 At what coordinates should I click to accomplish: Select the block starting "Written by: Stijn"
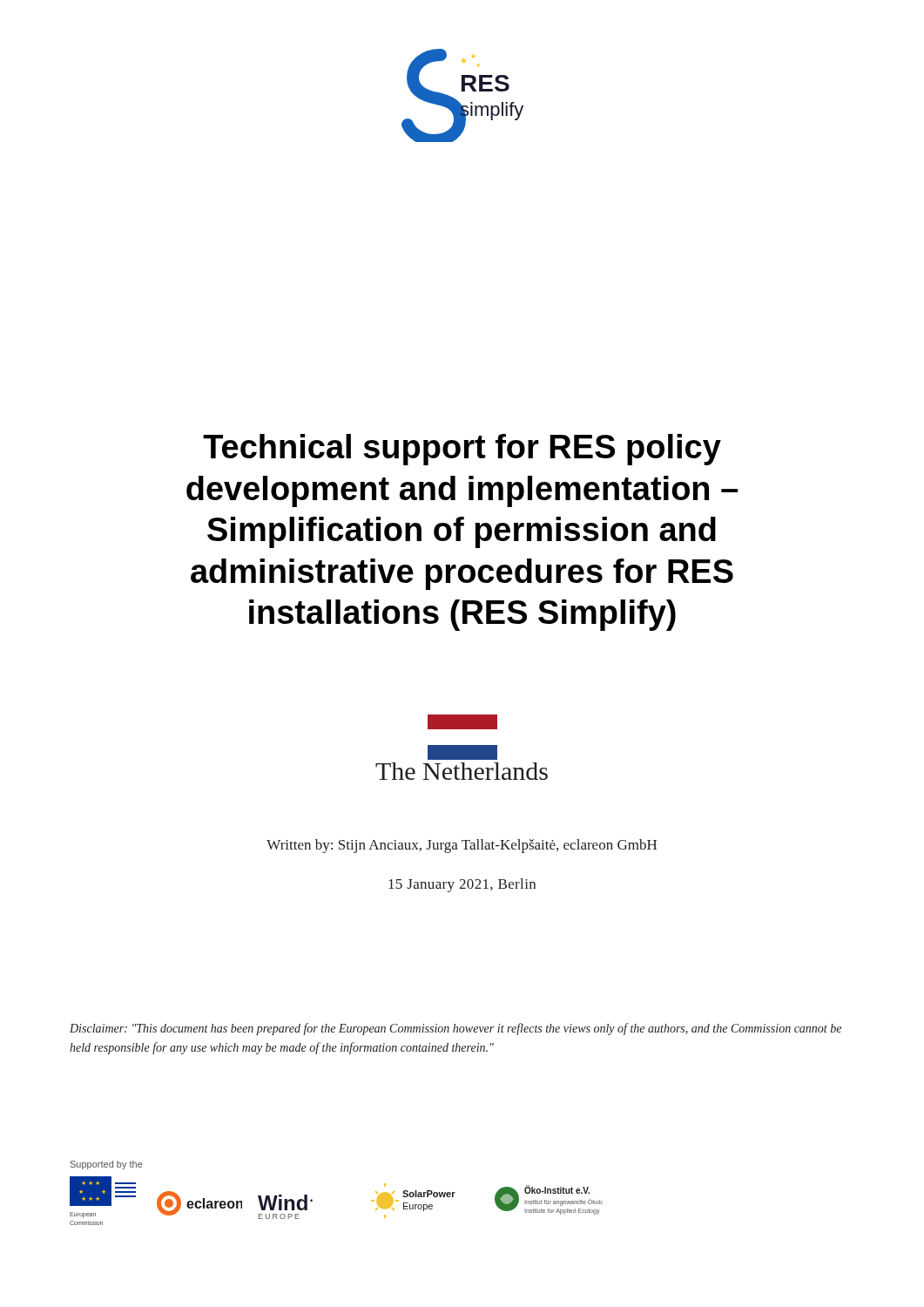tap(462, 845)
